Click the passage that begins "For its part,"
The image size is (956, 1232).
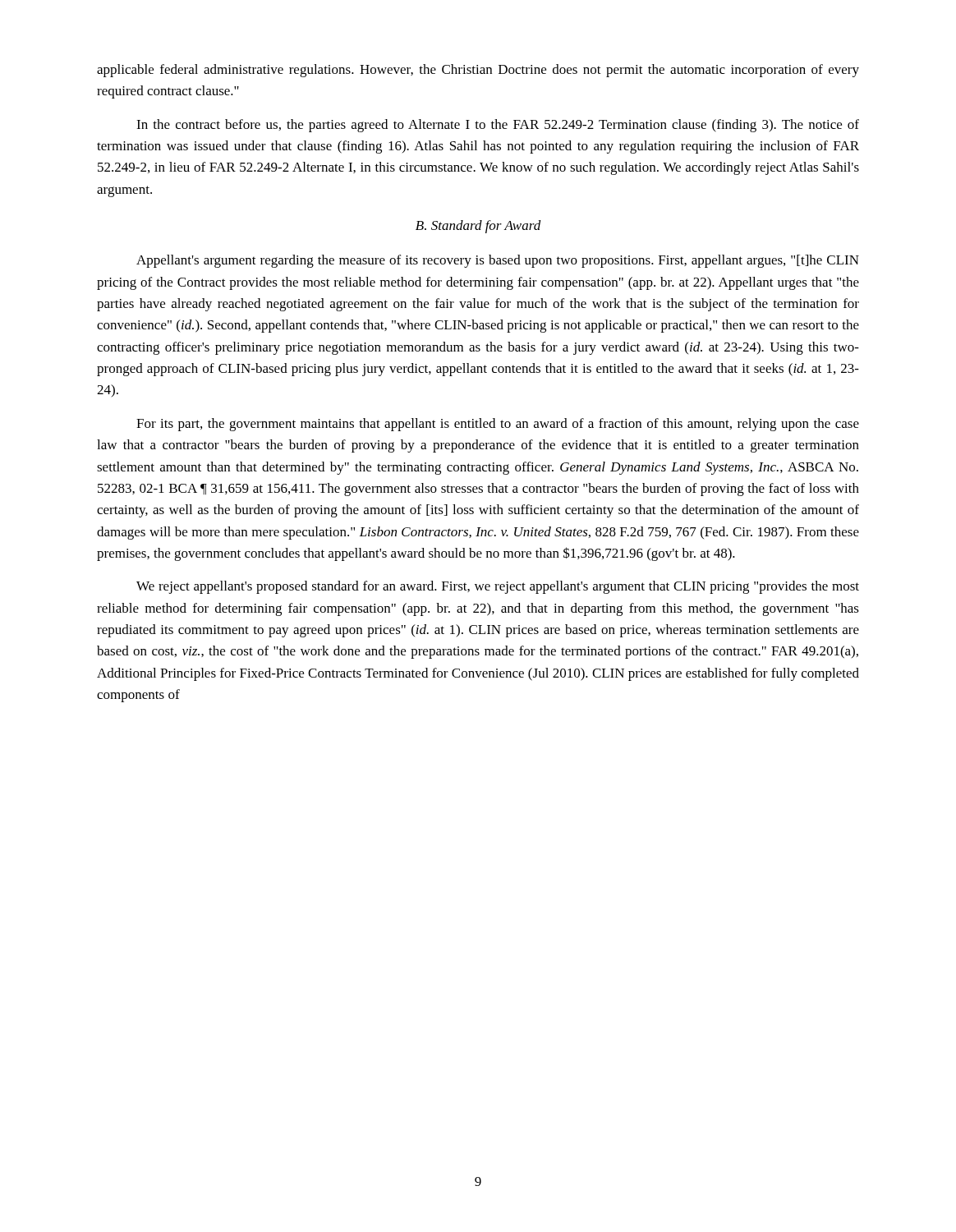coord(478,489)
